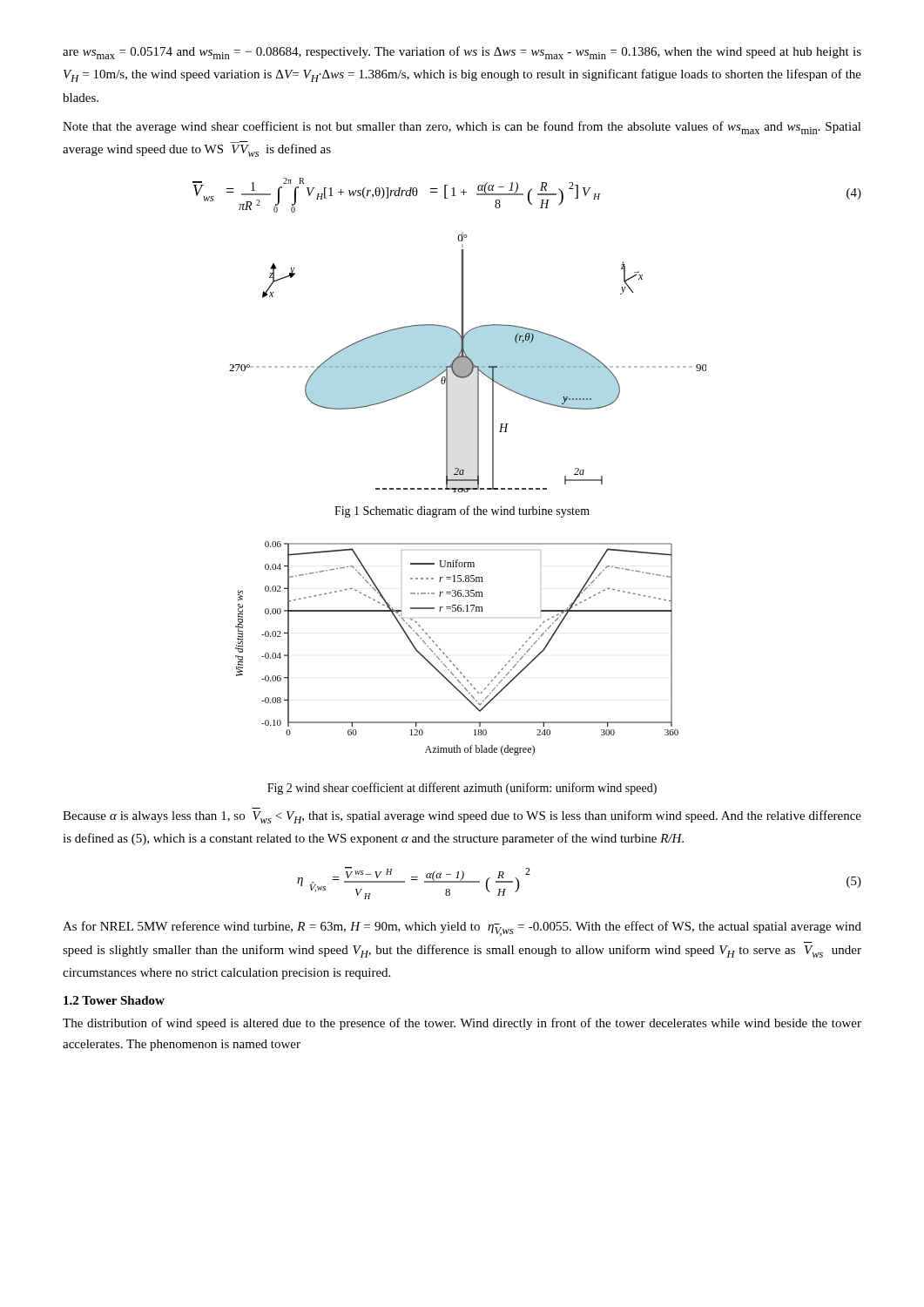Where is the caption that starts "Fig 2 wind shear coefficient"?

(x=462, y=788)
